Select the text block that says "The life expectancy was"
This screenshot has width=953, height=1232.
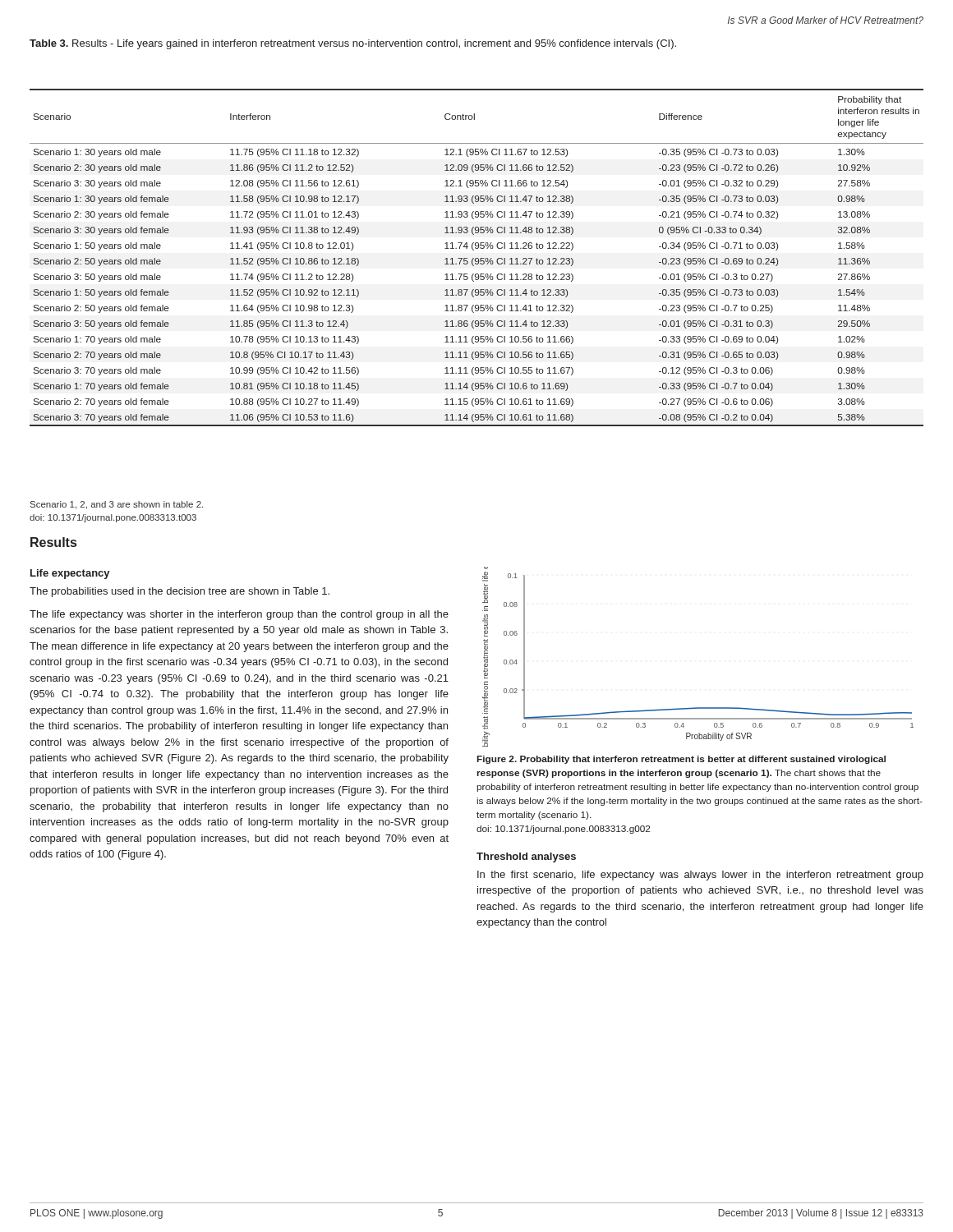[239, 734]
